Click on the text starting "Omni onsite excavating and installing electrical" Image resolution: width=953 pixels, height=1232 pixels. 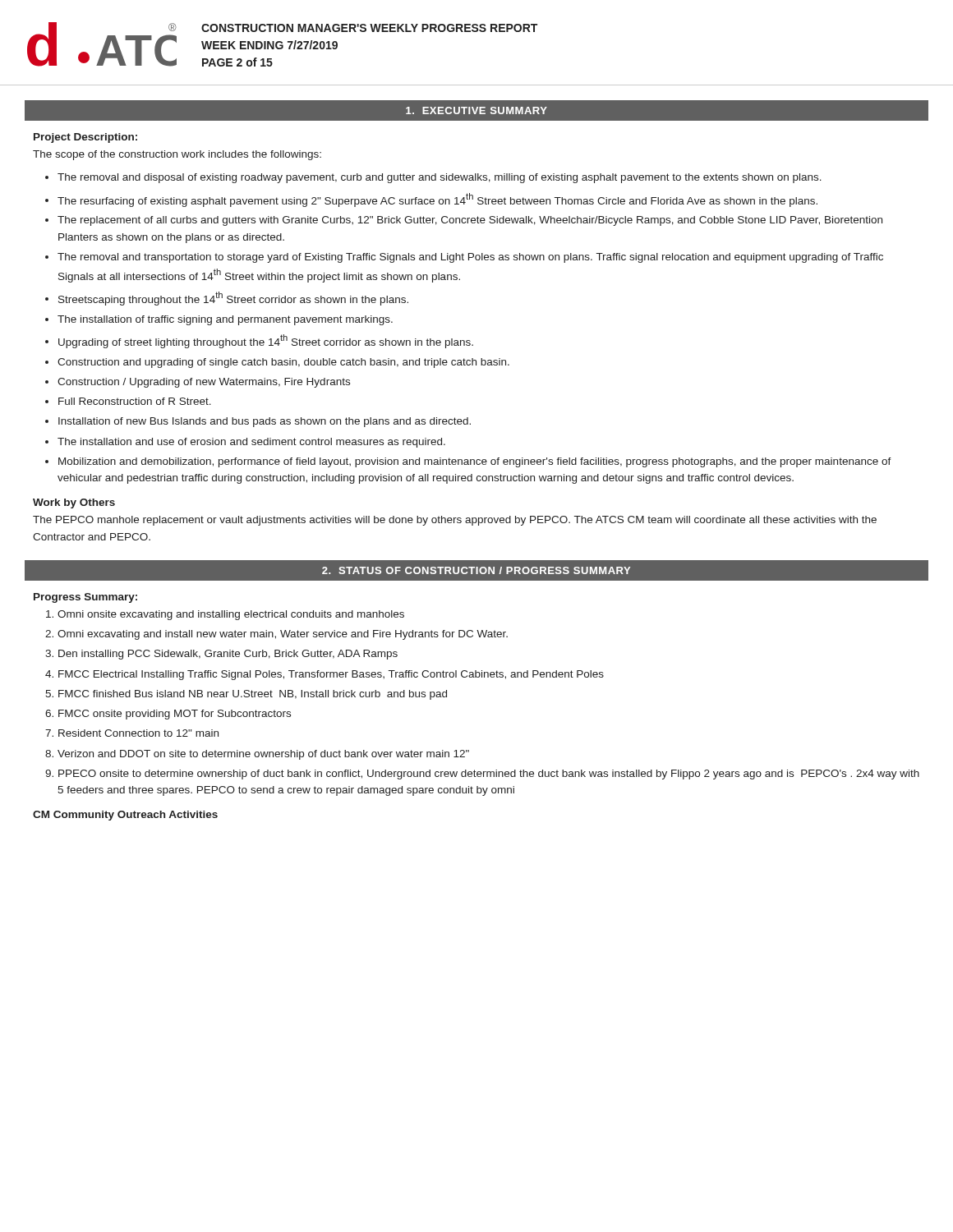[231, 614]
